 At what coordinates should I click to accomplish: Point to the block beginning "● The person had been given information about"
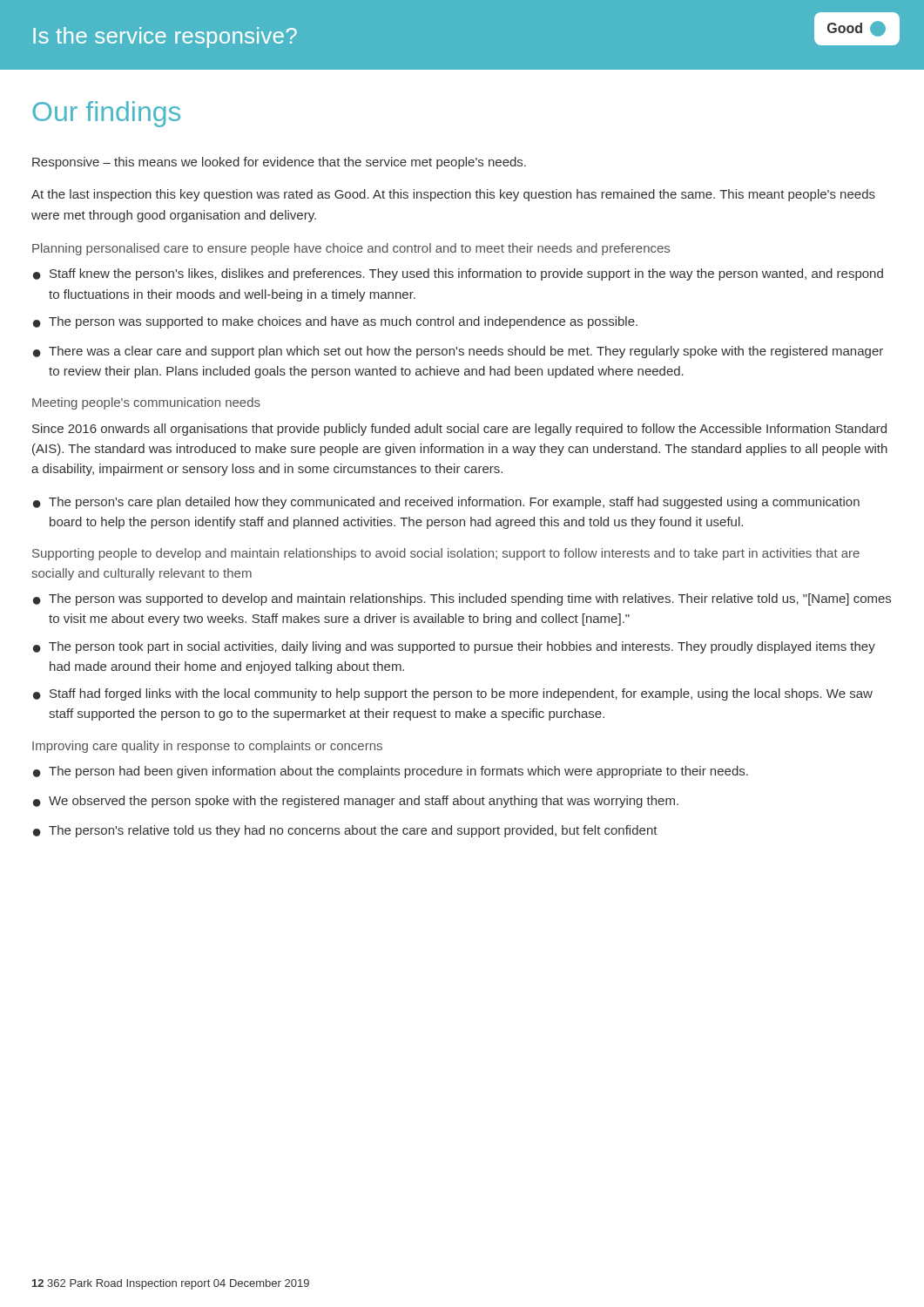click(x=390, y=772)
